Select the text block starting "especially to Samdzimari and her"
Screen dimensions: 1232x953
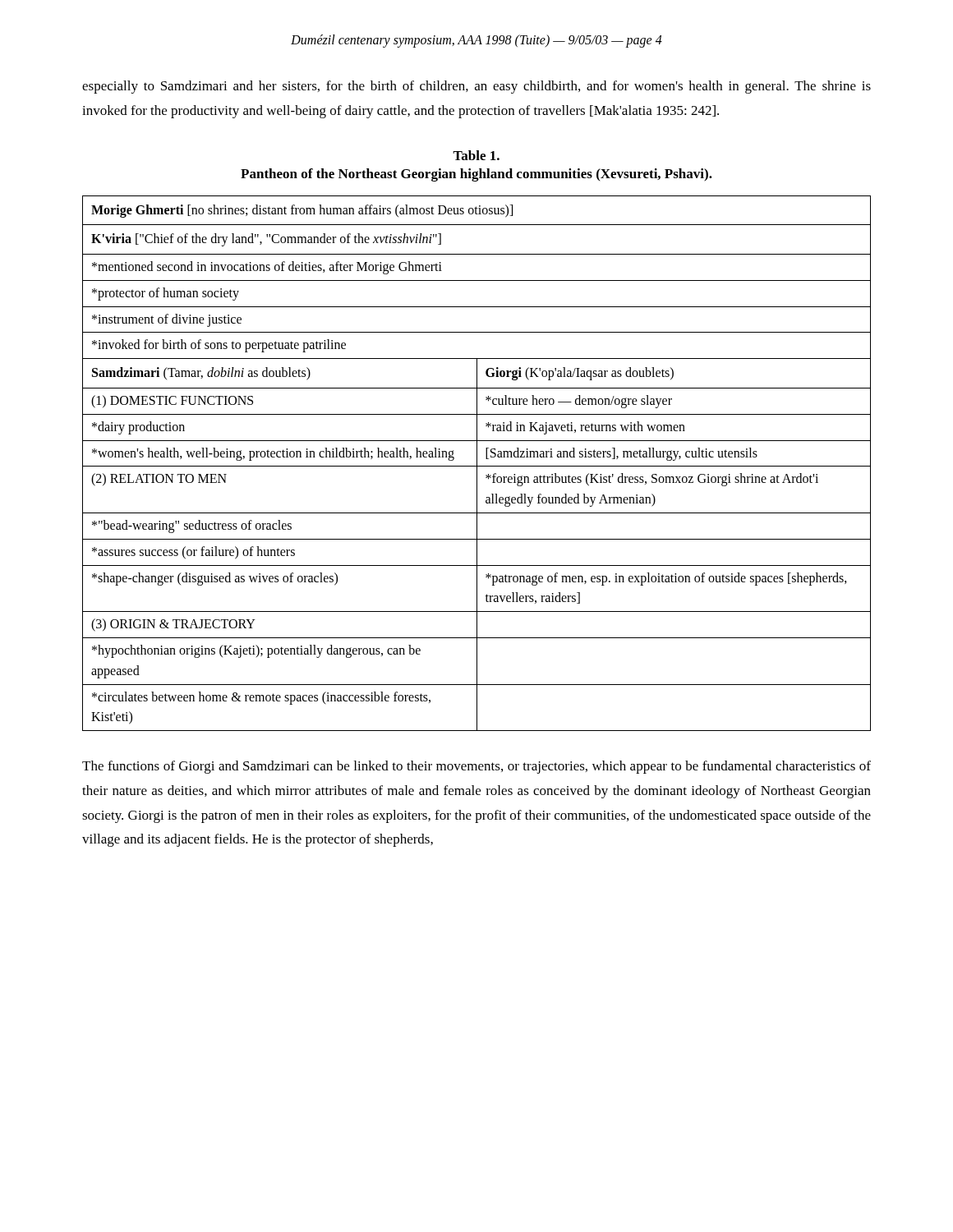tap(476, 98)
